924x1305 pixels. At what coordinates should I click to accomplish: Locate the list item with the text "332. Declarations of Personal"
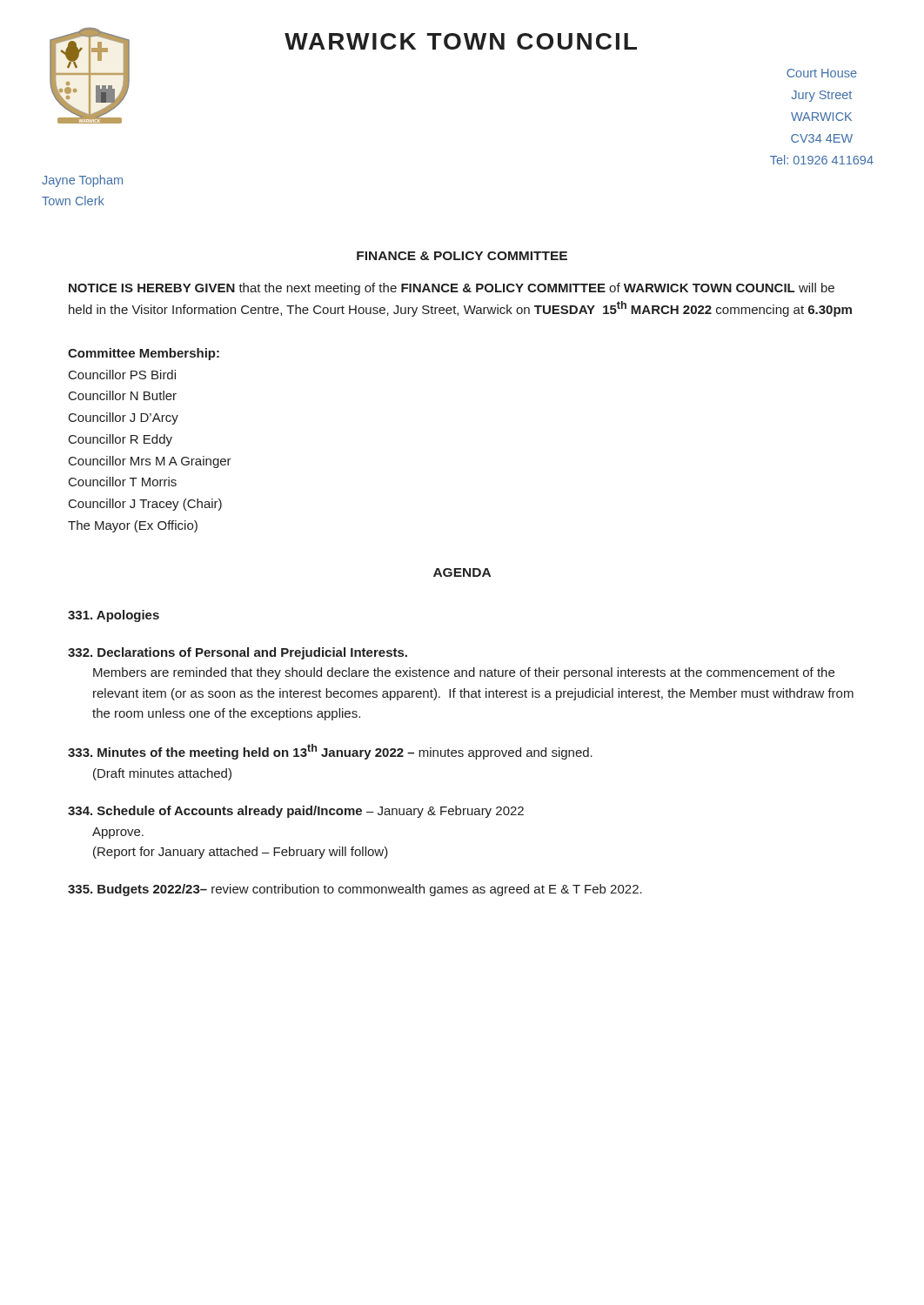click(462, 684)
